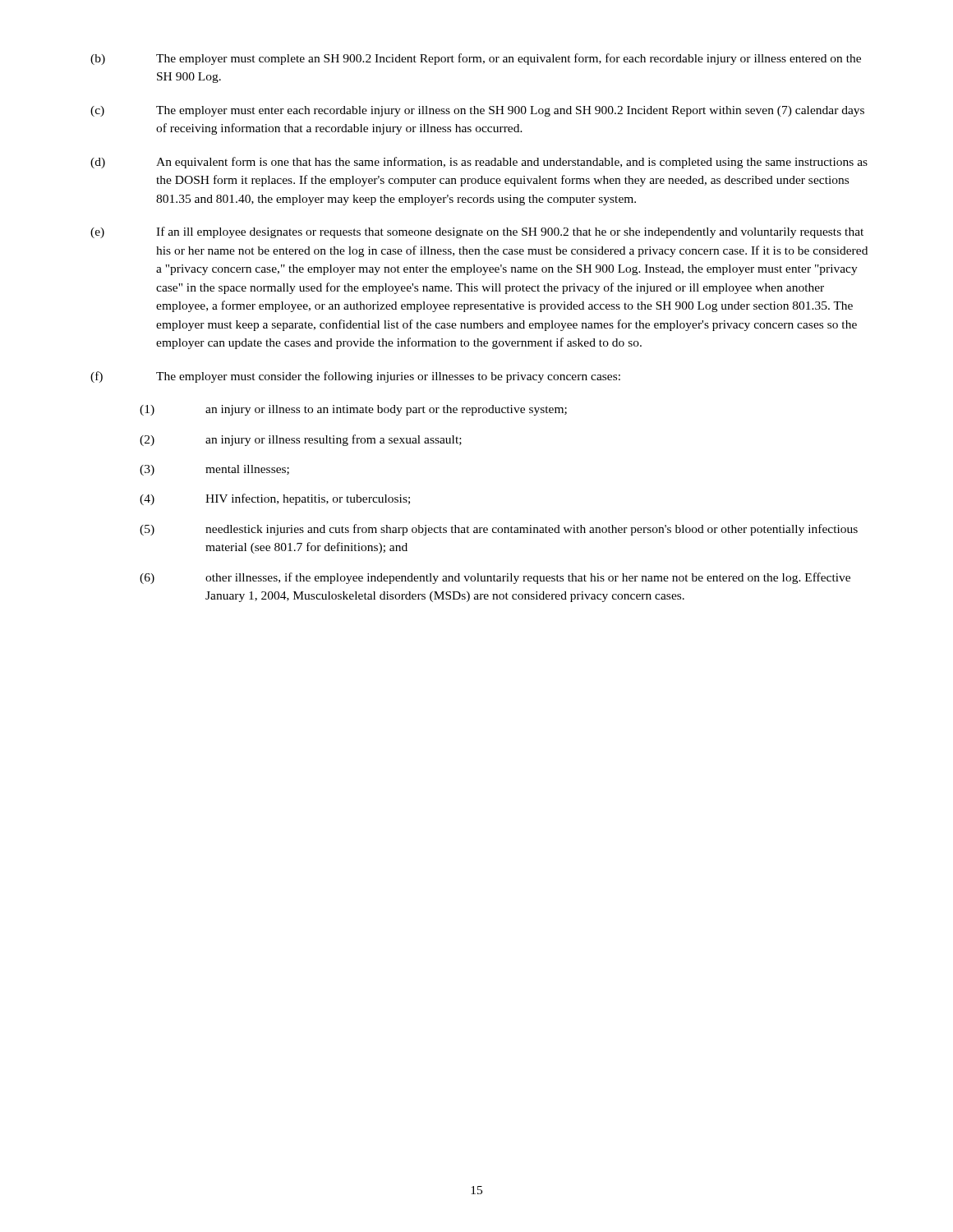Select the list item that says "(d) An equivalent form is one that"
This screenshot has height=1232, width=953.
pos(481,180)
